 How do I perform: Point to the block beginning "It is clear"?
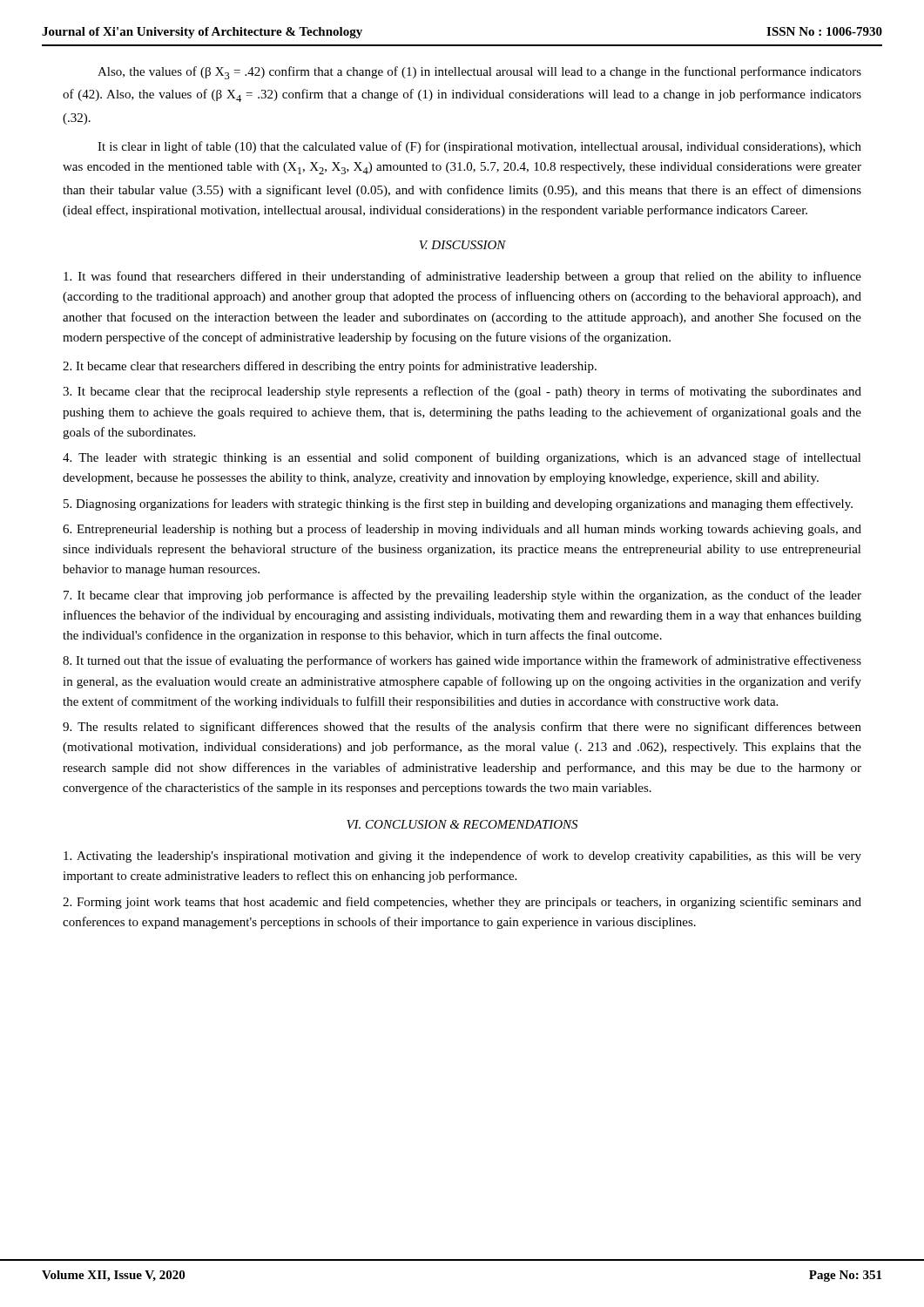pyautogui.click(x=462, y=178)
